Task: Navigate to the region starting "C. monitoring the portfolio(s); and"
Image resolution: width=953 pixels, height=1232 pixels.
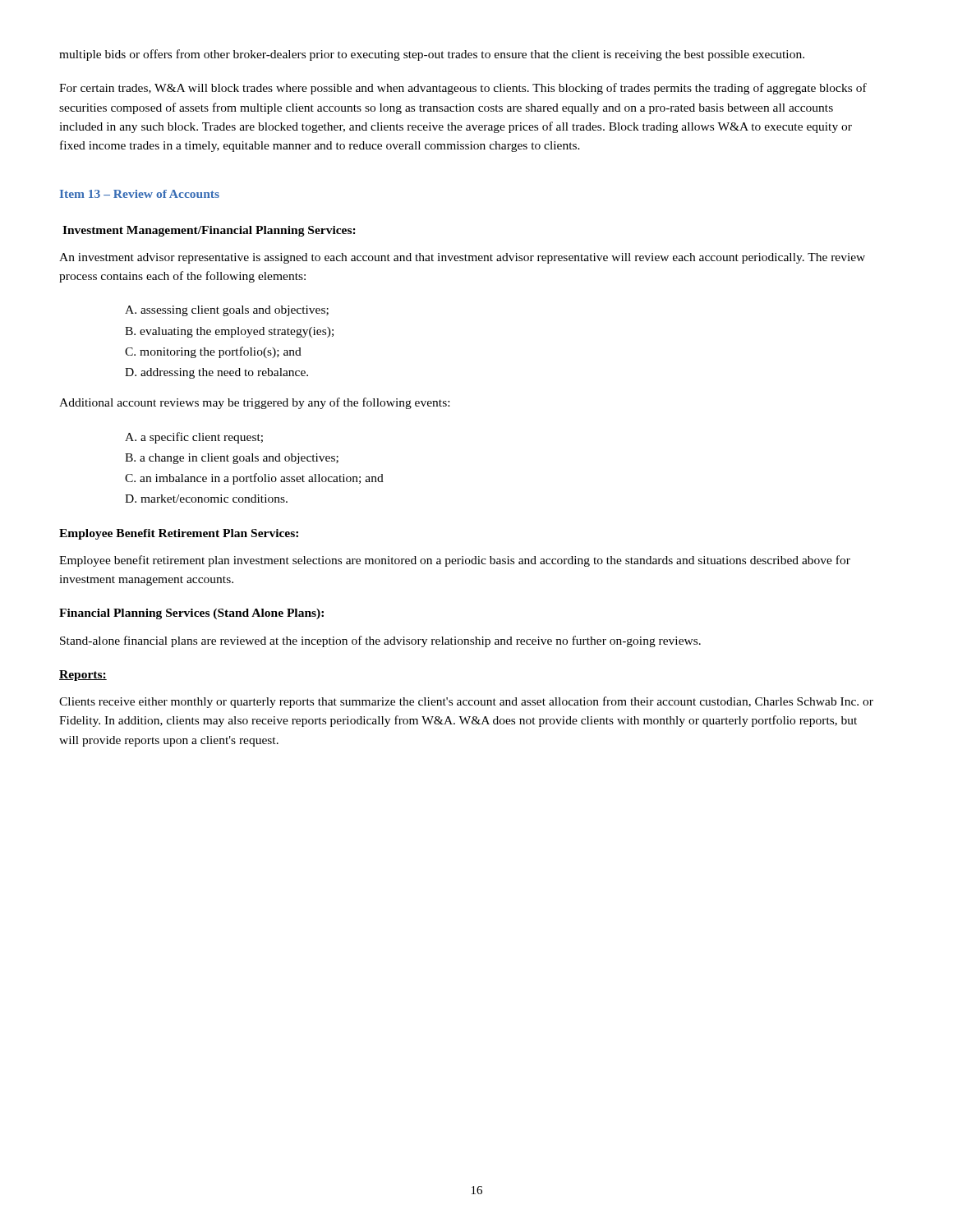Action: [213, 351]
